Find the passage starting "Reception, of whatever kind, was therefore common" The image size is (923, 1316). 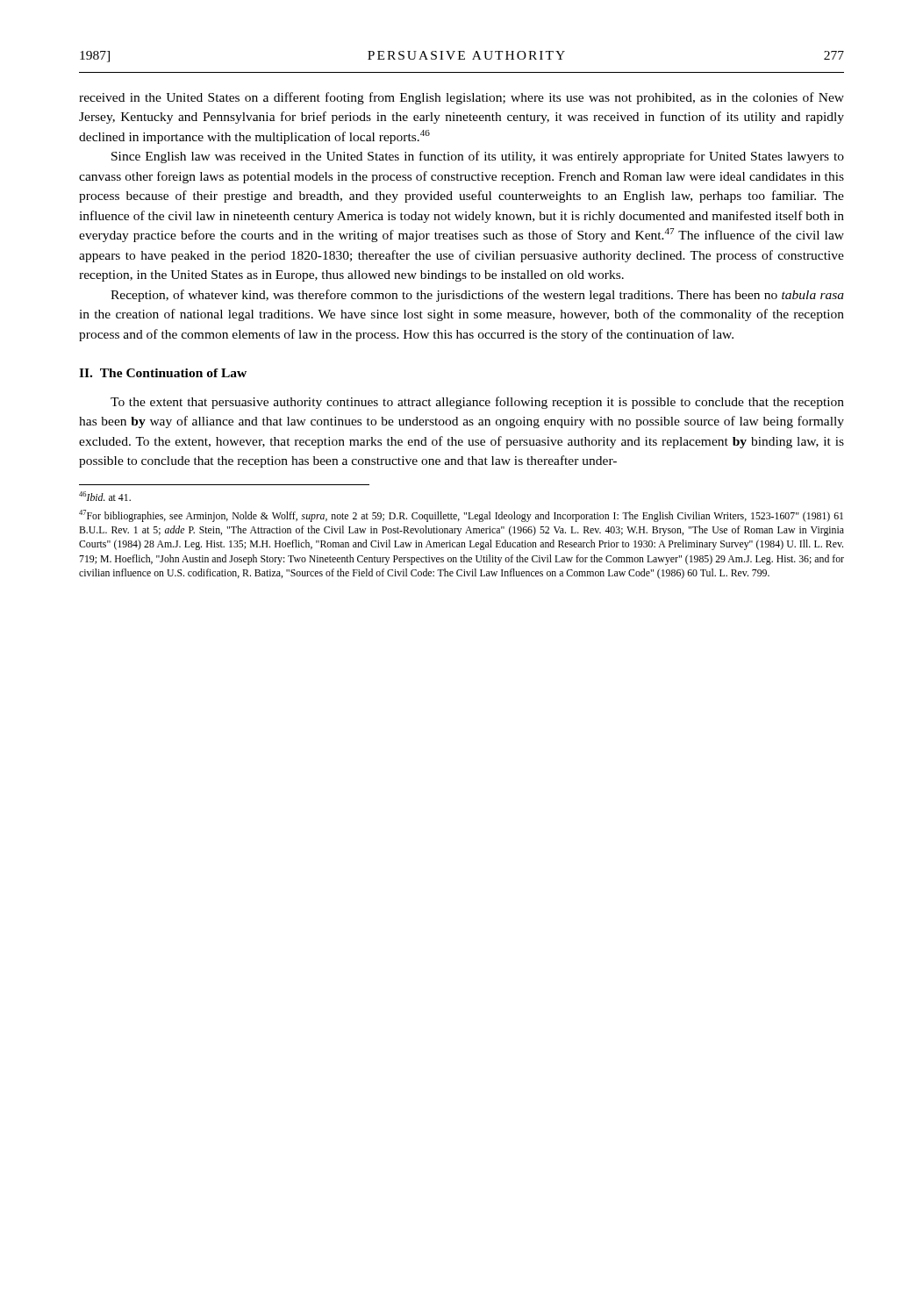(462, 314)
